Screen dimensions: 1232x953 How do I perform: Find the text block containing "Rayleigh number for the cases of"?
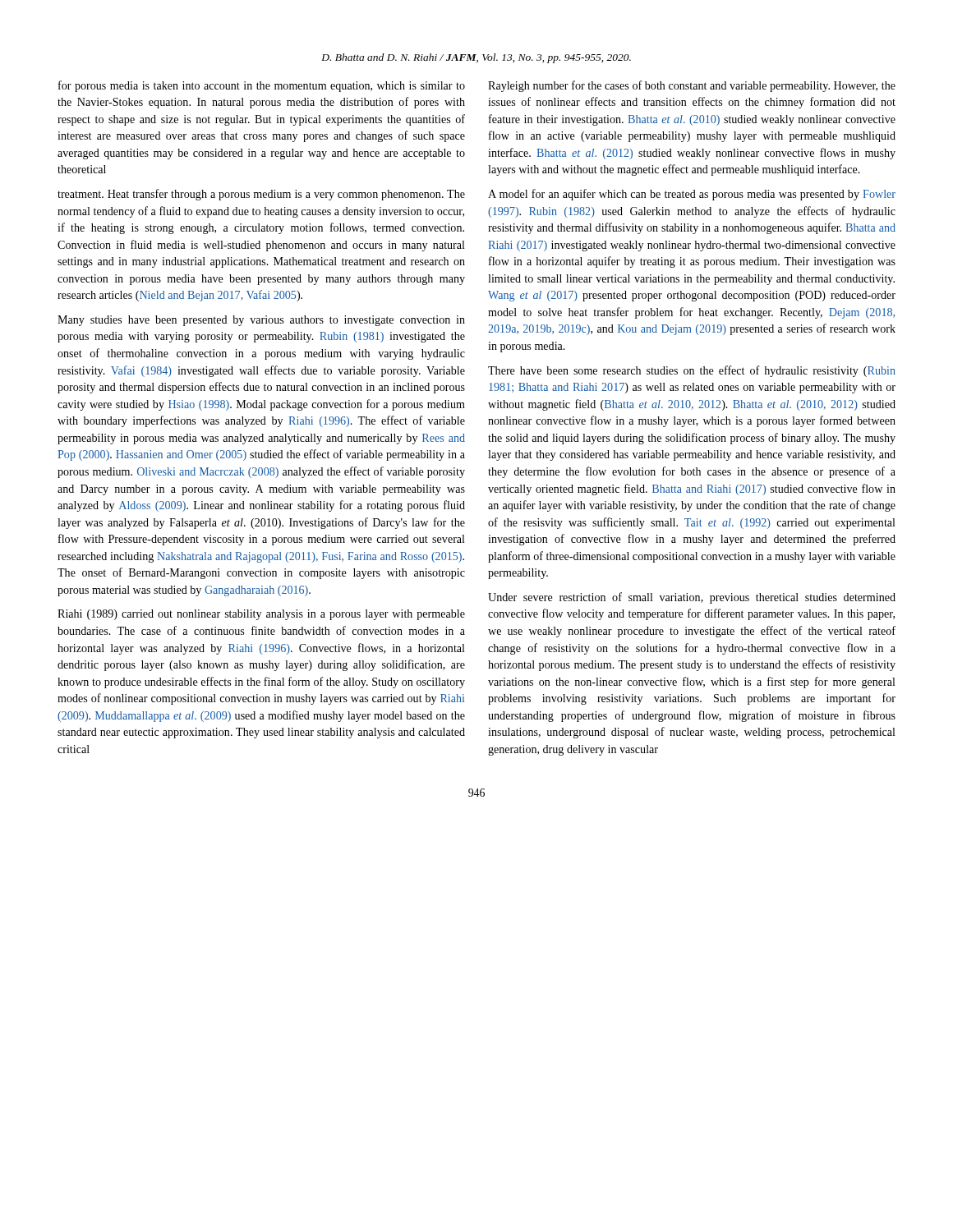click(692, 128)
